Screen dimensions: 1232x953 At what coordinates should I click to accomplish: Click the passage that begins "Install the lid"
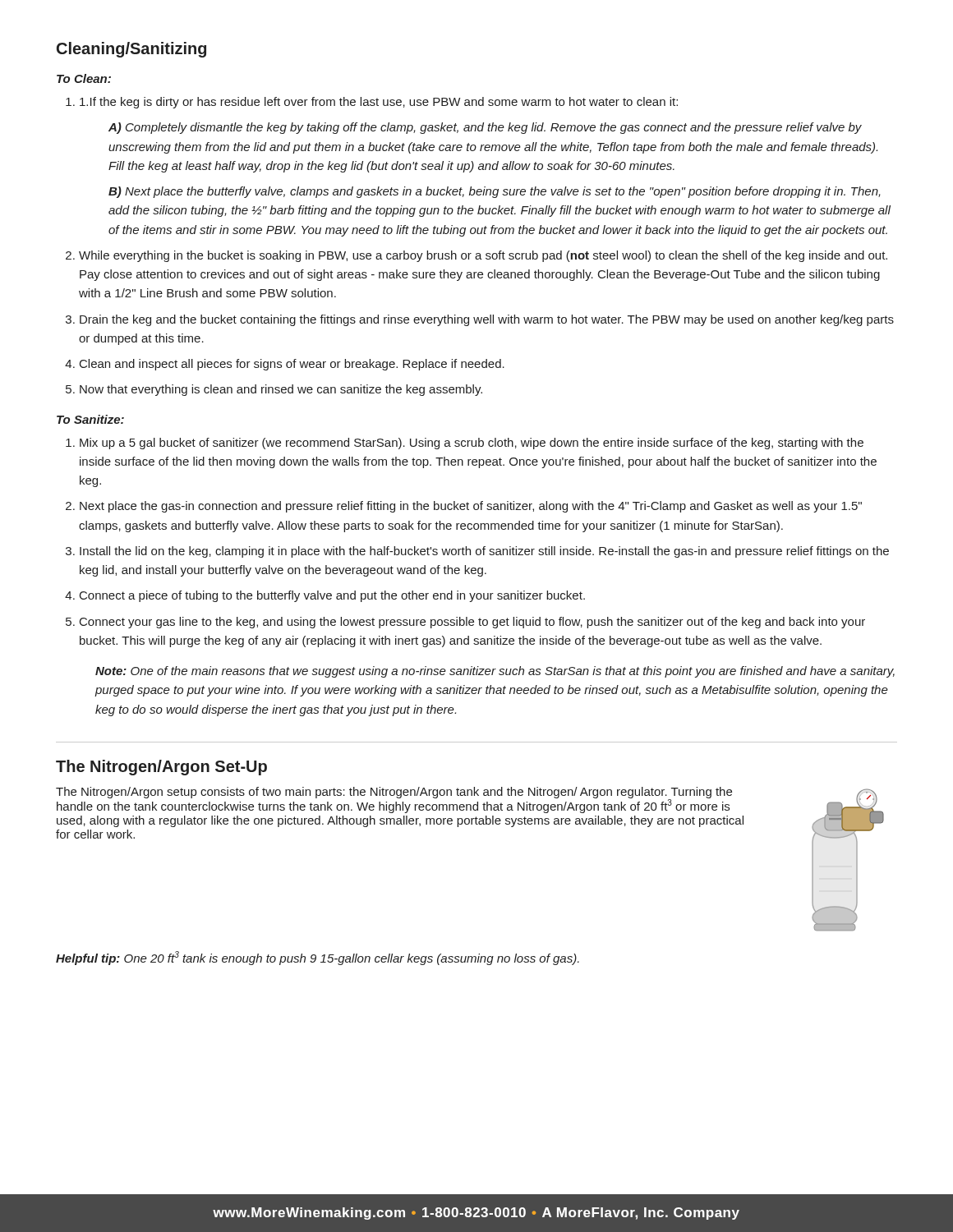(x=484, y=560)
